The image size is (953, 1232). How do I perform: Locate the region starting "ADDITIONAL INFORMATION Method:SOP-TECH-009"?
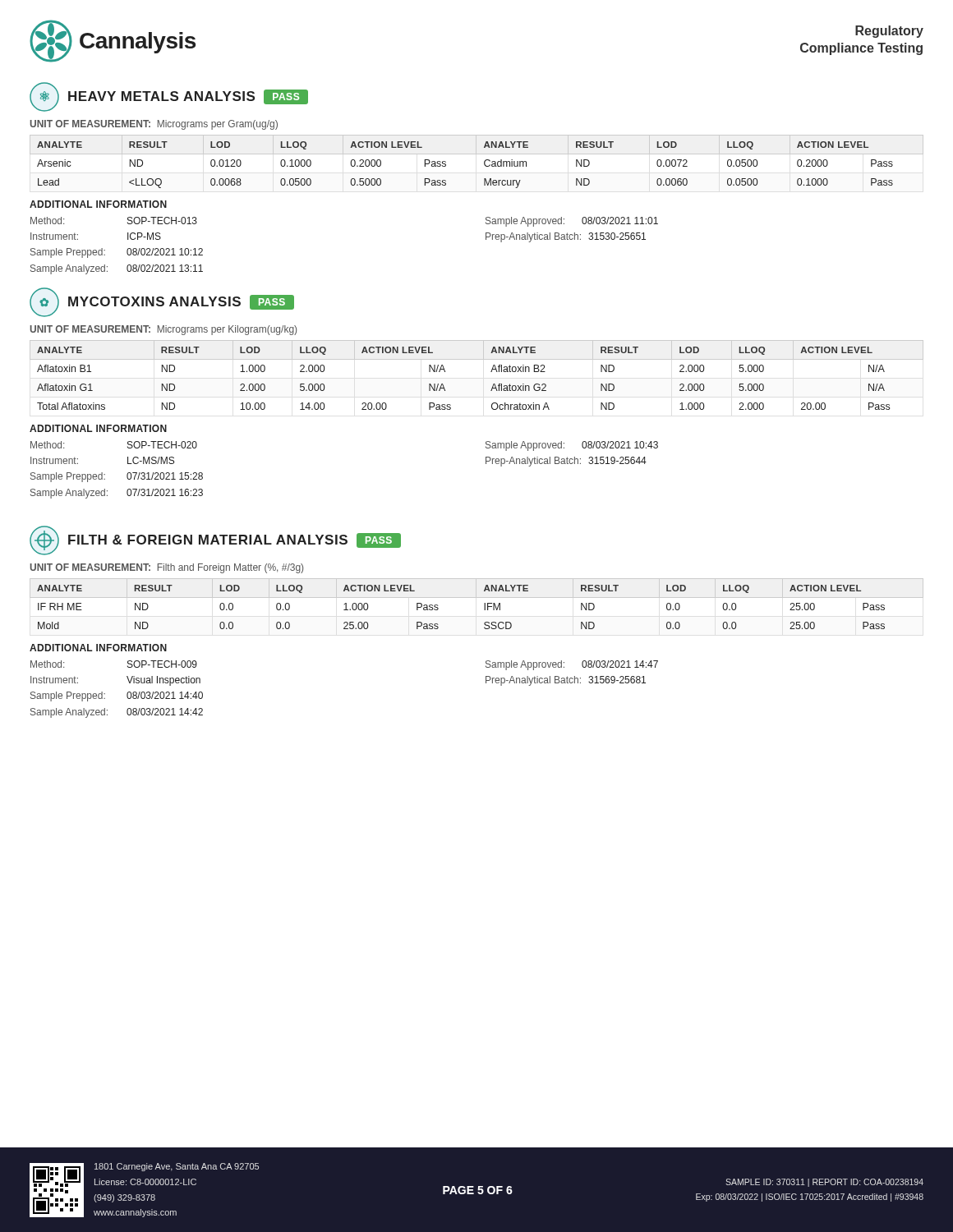(x=476, y=681)
